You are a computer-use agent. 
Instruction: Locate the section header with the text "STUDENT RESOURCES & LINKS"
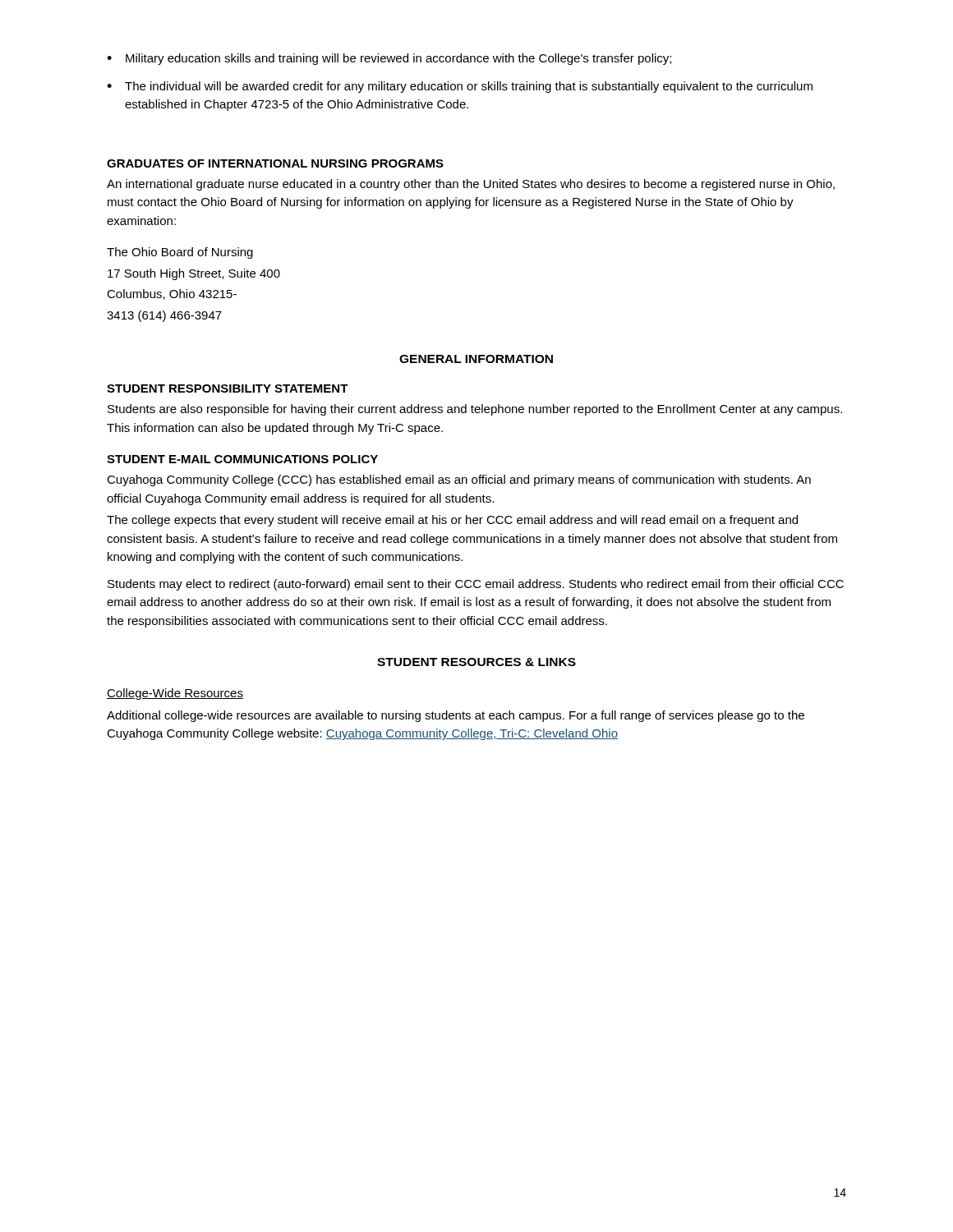tap(476, 662)
